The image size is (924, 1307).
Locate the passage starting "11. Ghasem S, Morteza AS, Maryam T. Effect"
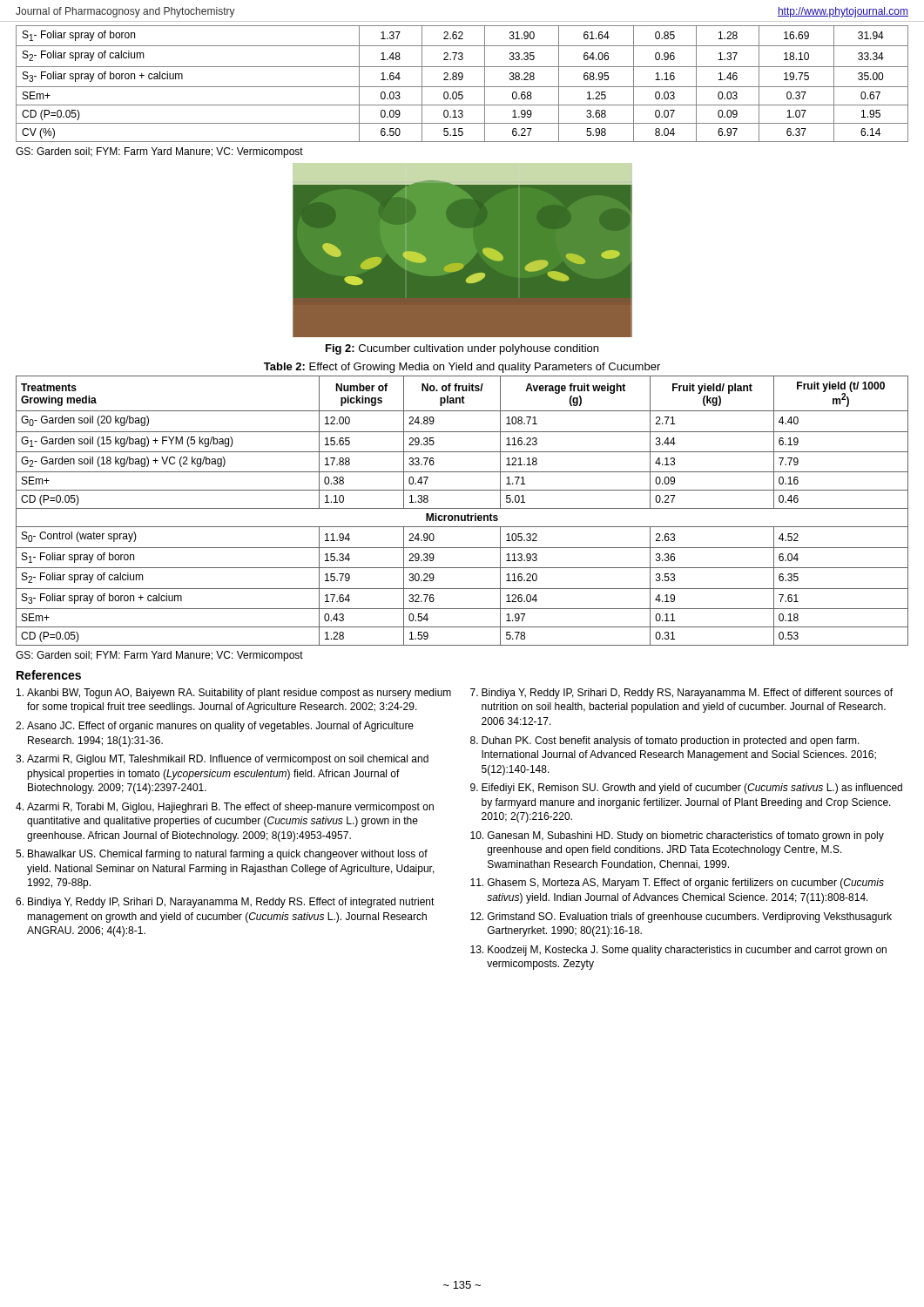pyautogui.click(x=689, y=891)
